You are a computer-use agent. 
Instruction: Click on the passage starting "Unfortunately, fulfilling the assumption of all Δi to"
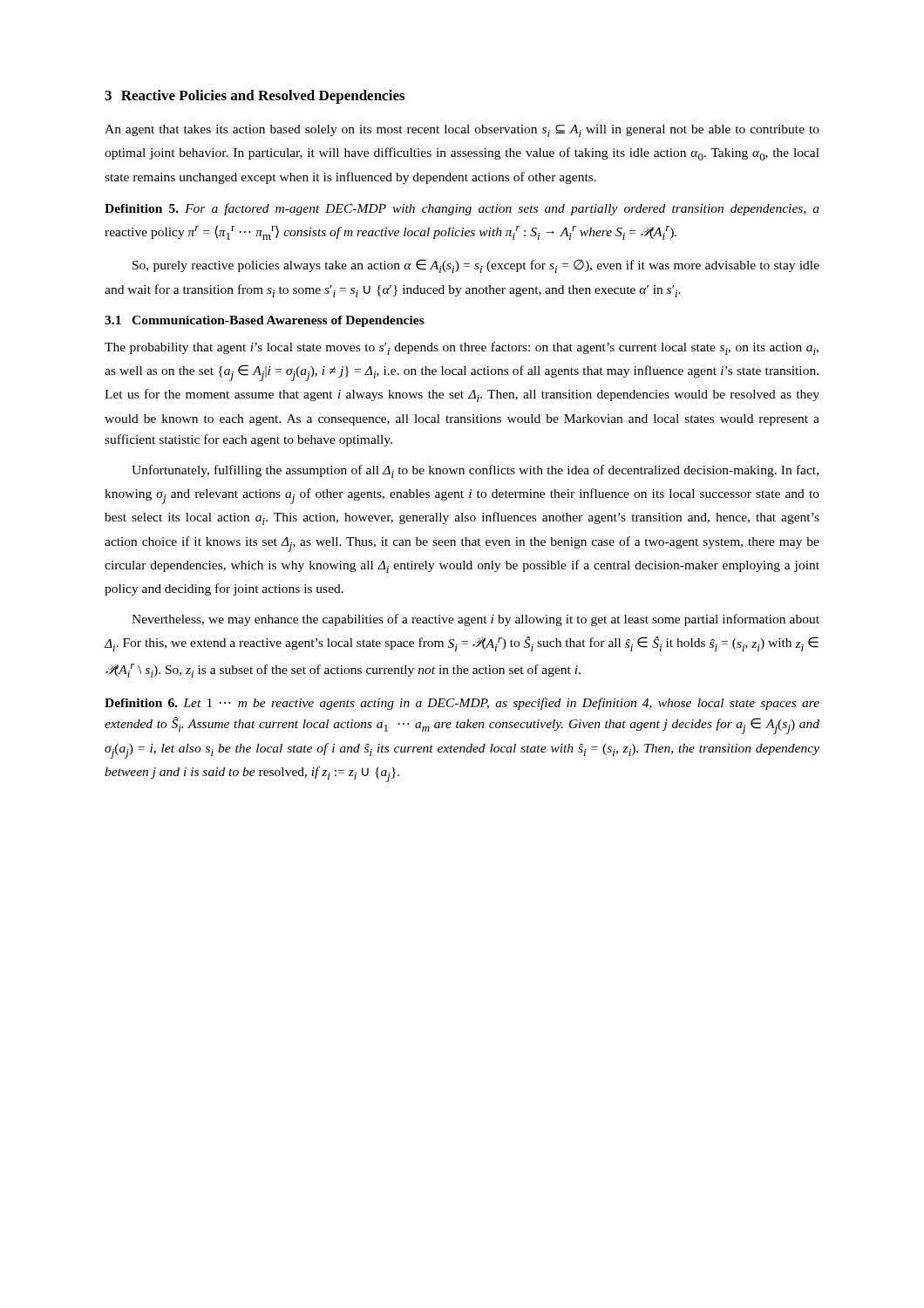coord(462,529)
